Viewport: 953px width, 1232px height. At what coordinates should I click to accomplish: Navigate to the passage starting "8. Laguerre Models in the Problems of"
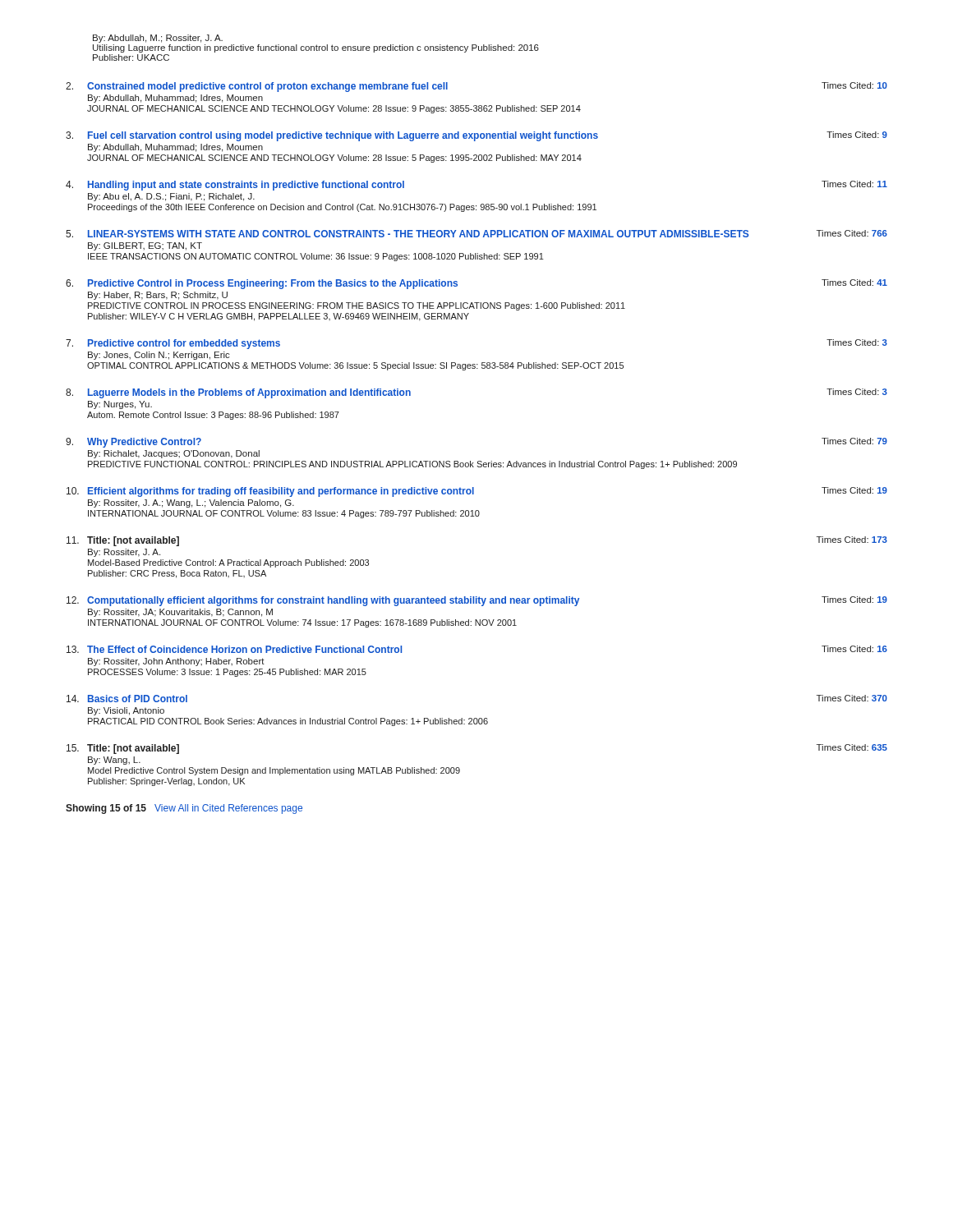(x=250, y=393)
